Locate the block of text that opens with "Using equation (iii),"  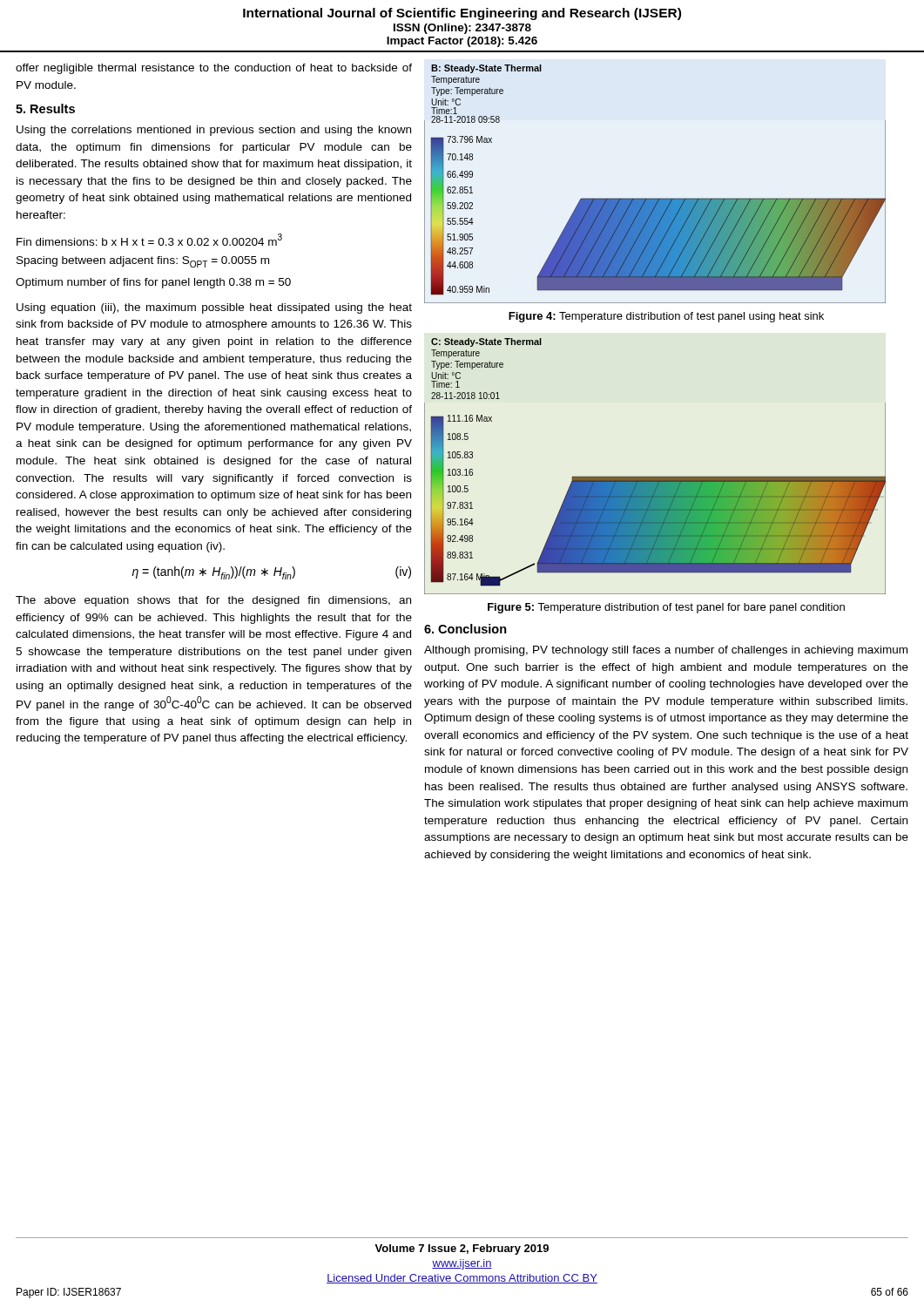click(x=214, y=426)
